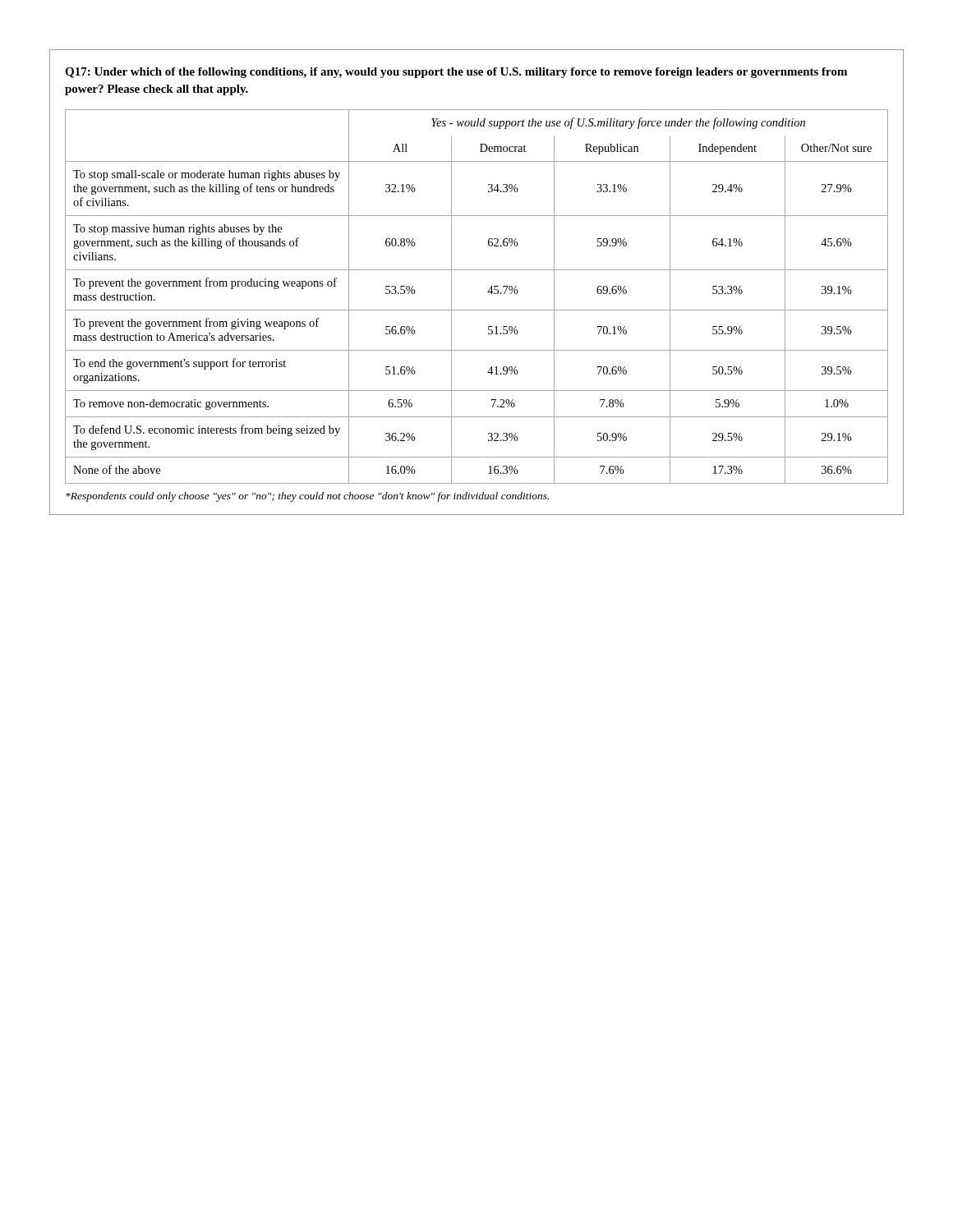Point to the region starting "Q17: Under which of"

456,80
